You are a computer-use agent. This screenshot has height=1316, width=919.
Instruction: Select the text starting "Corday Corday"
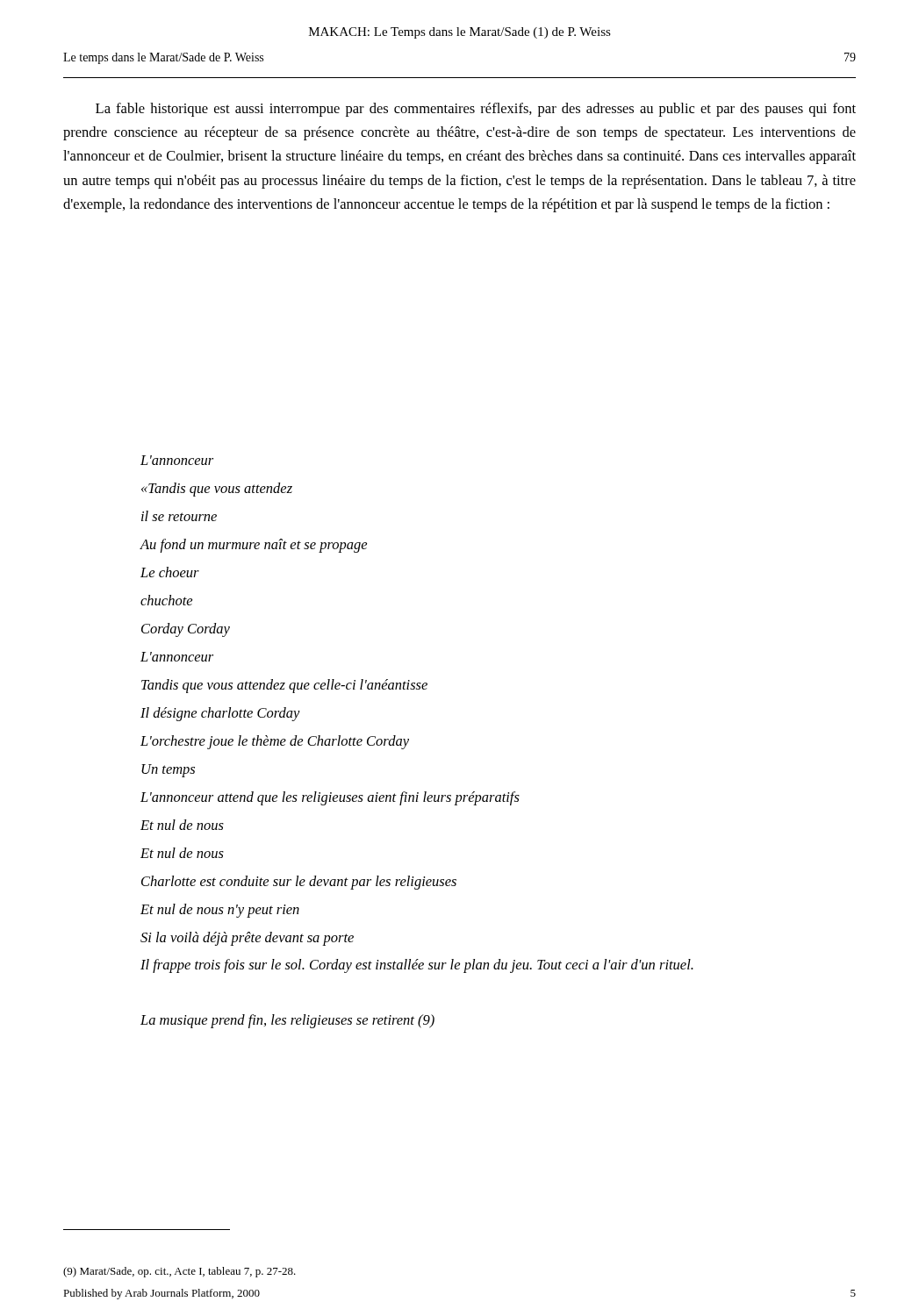click(x=185, y=629)
